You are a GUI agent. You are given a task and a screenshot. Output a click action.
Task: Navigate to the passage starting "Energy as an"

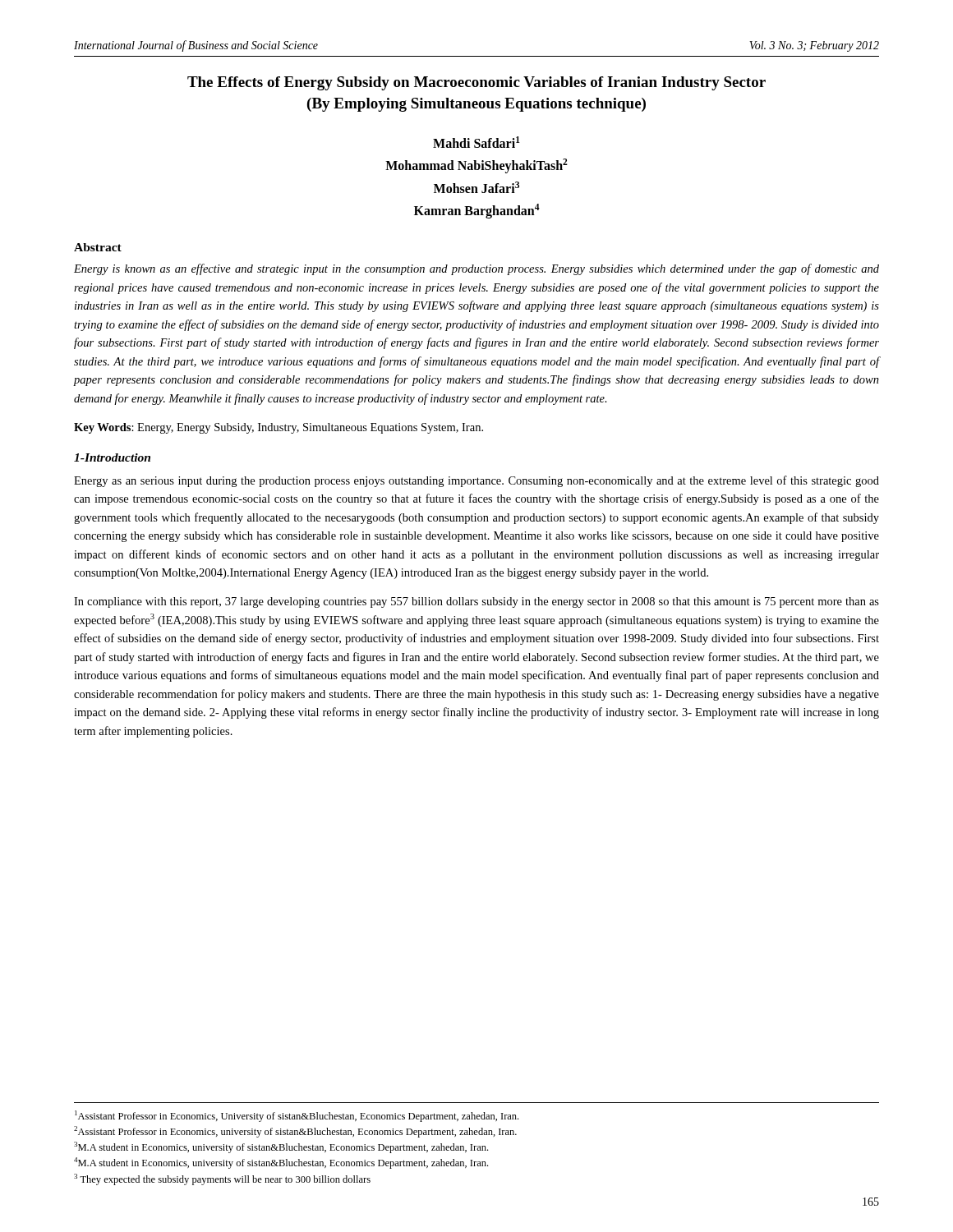(476, 526)
